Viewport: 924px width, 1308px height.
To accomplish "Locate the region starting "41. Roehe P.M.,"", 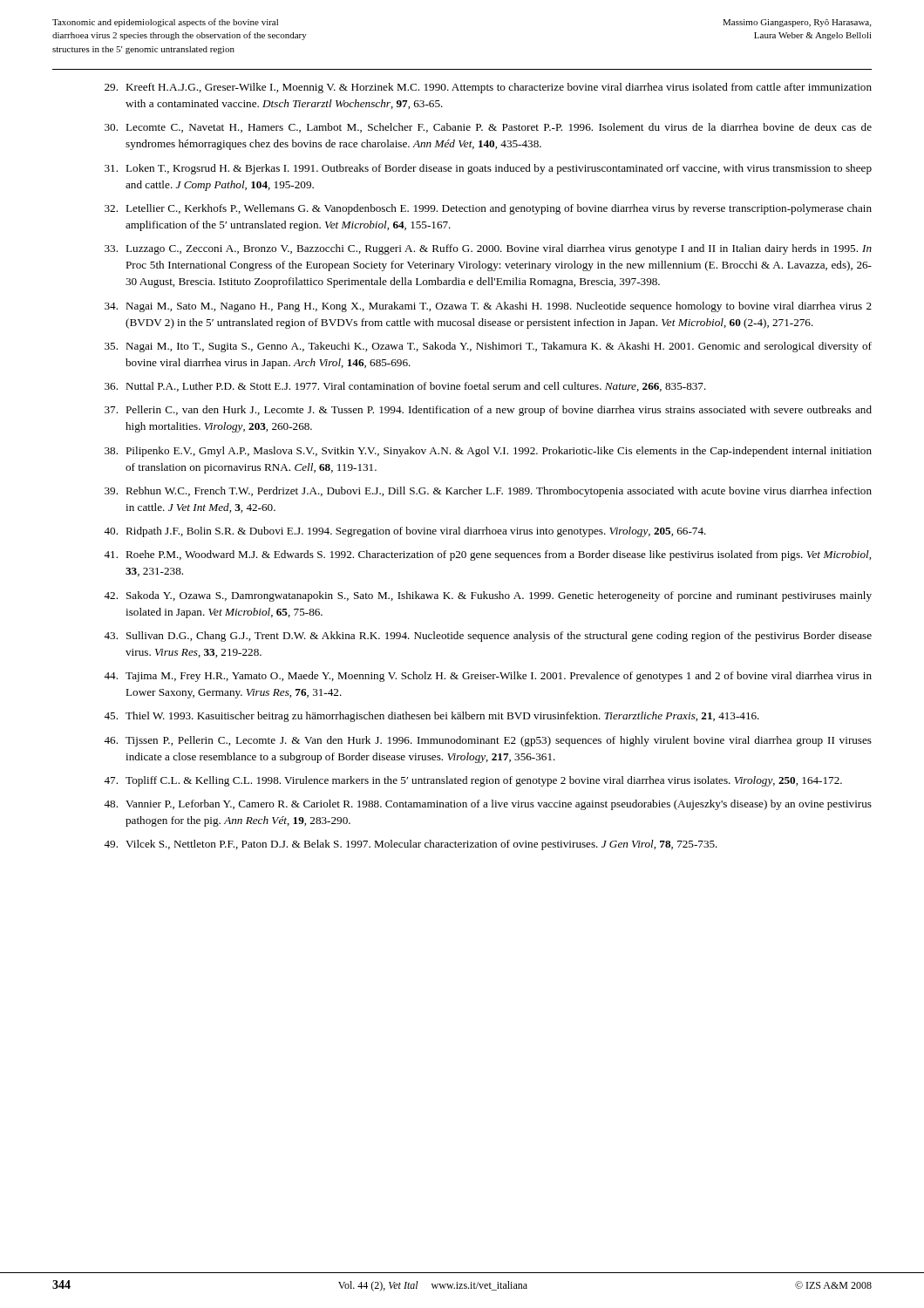I will (479, 563).
